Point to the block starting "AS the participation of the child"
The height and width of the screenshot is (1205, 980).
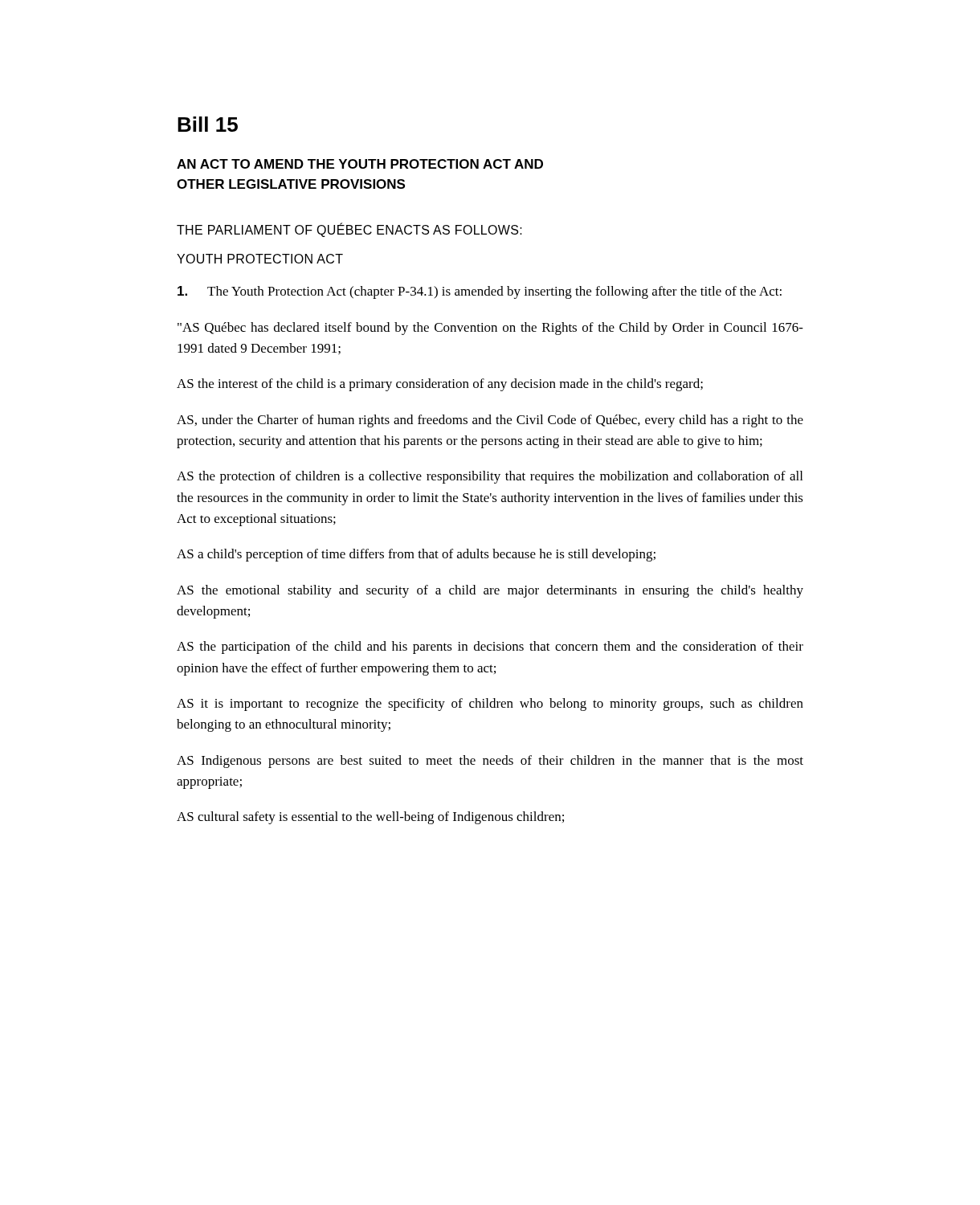(490, 658)
